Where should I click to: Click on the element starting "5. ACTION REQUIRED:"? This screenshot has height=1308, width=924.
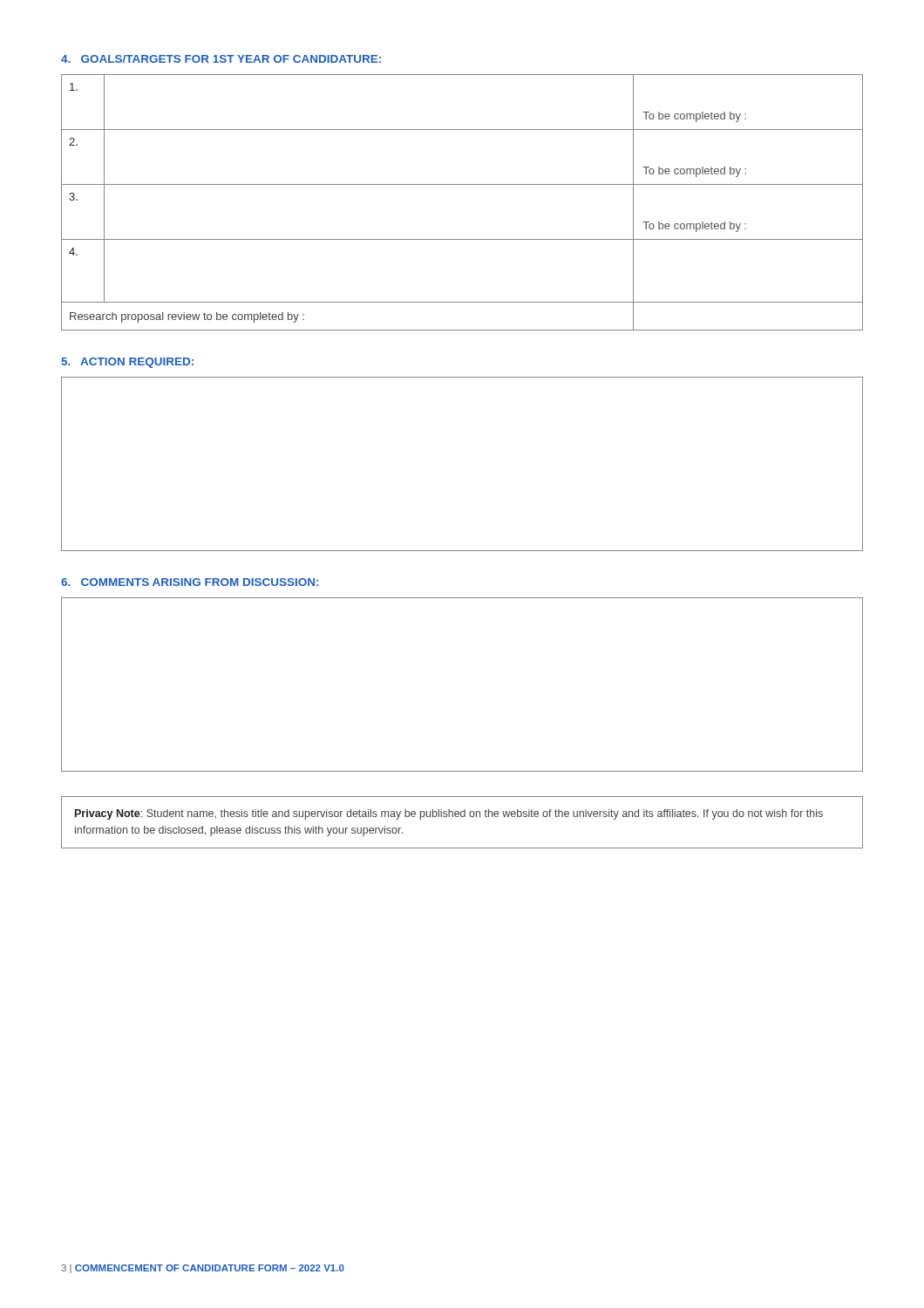click(128, 361)
